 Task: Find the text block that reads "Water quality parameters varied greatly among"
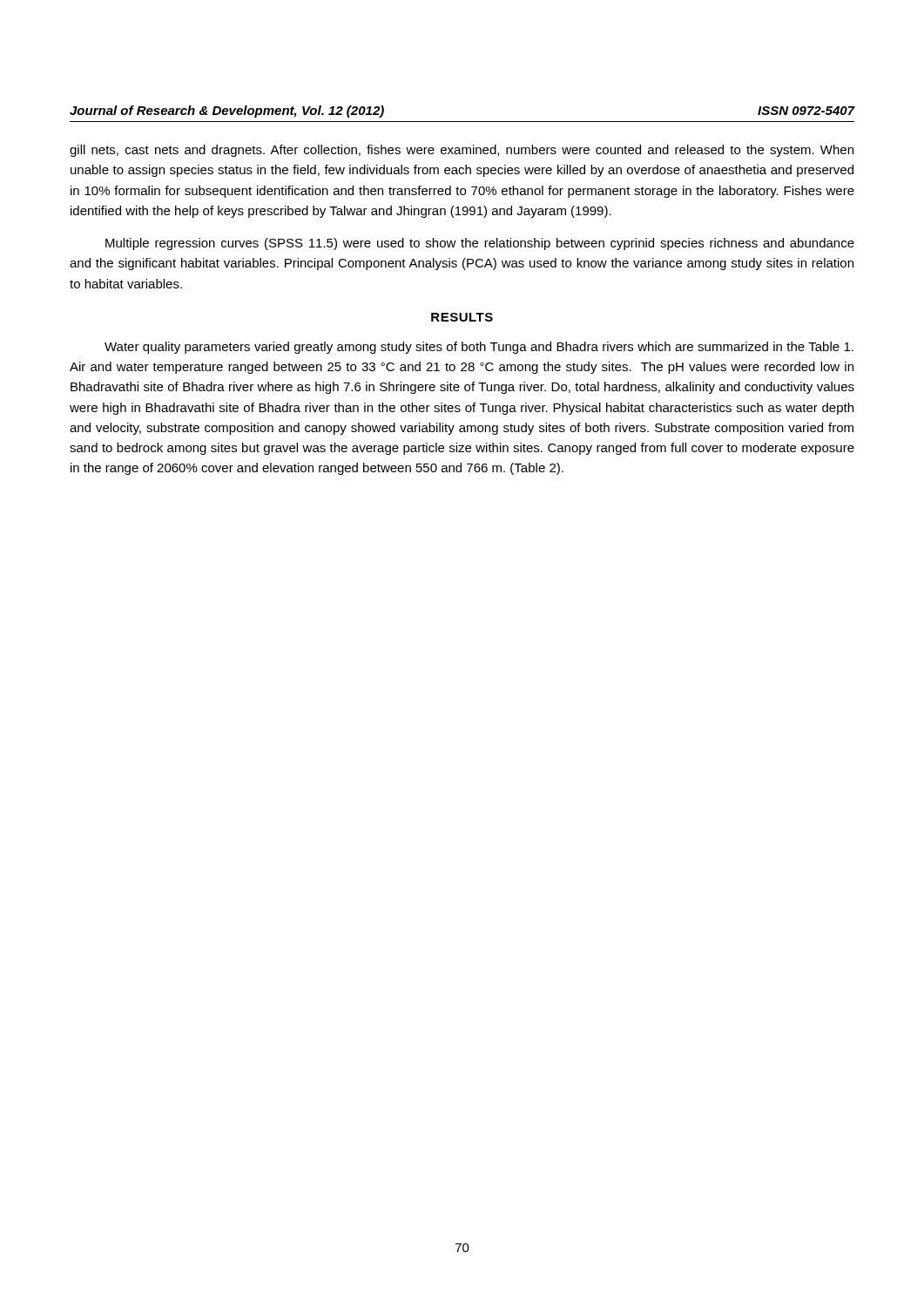point(462,407)
